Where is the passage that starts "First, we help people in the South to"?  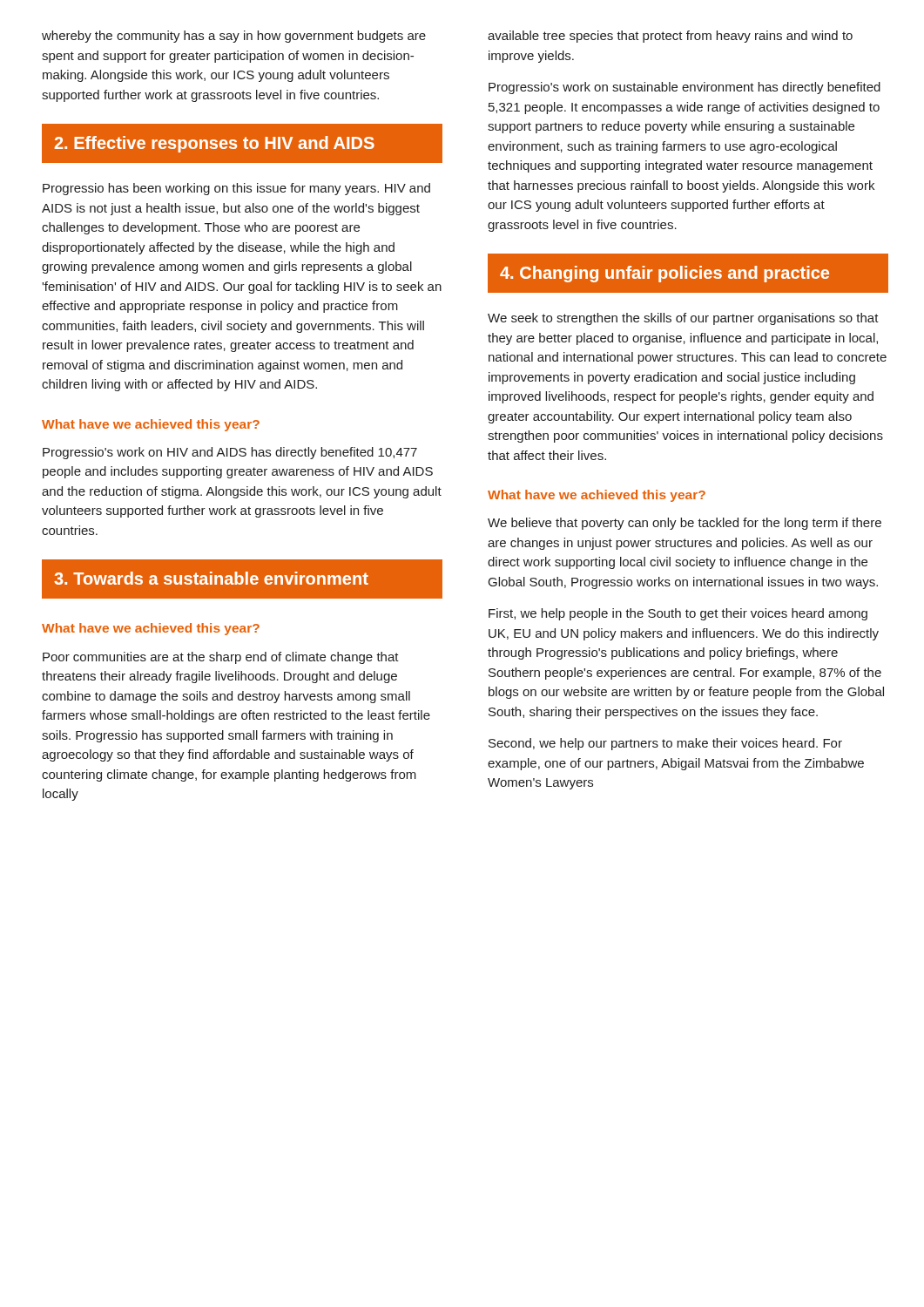688,663
